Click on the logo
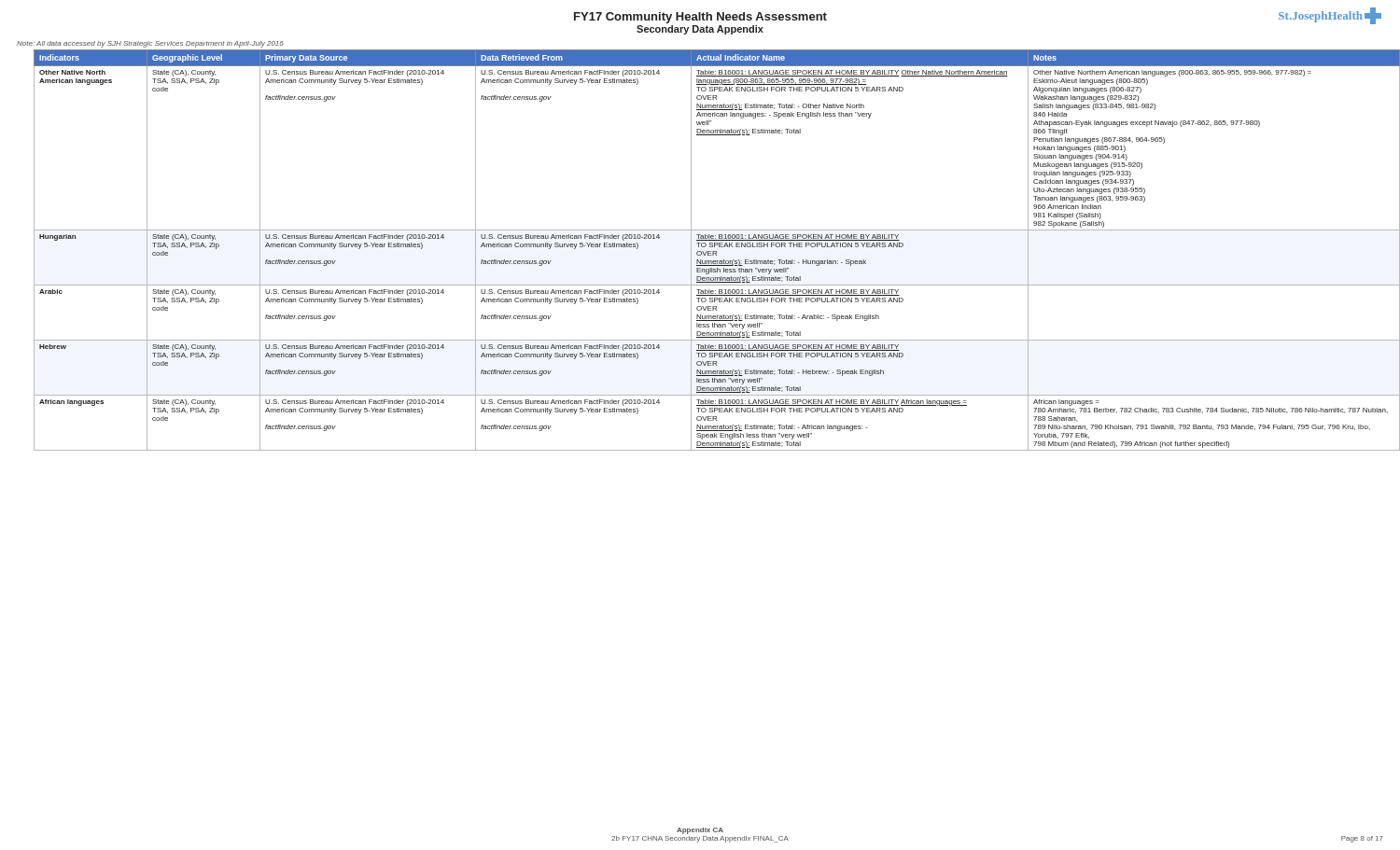Viewport: 1400px width, 850px height. [1331, 16]
